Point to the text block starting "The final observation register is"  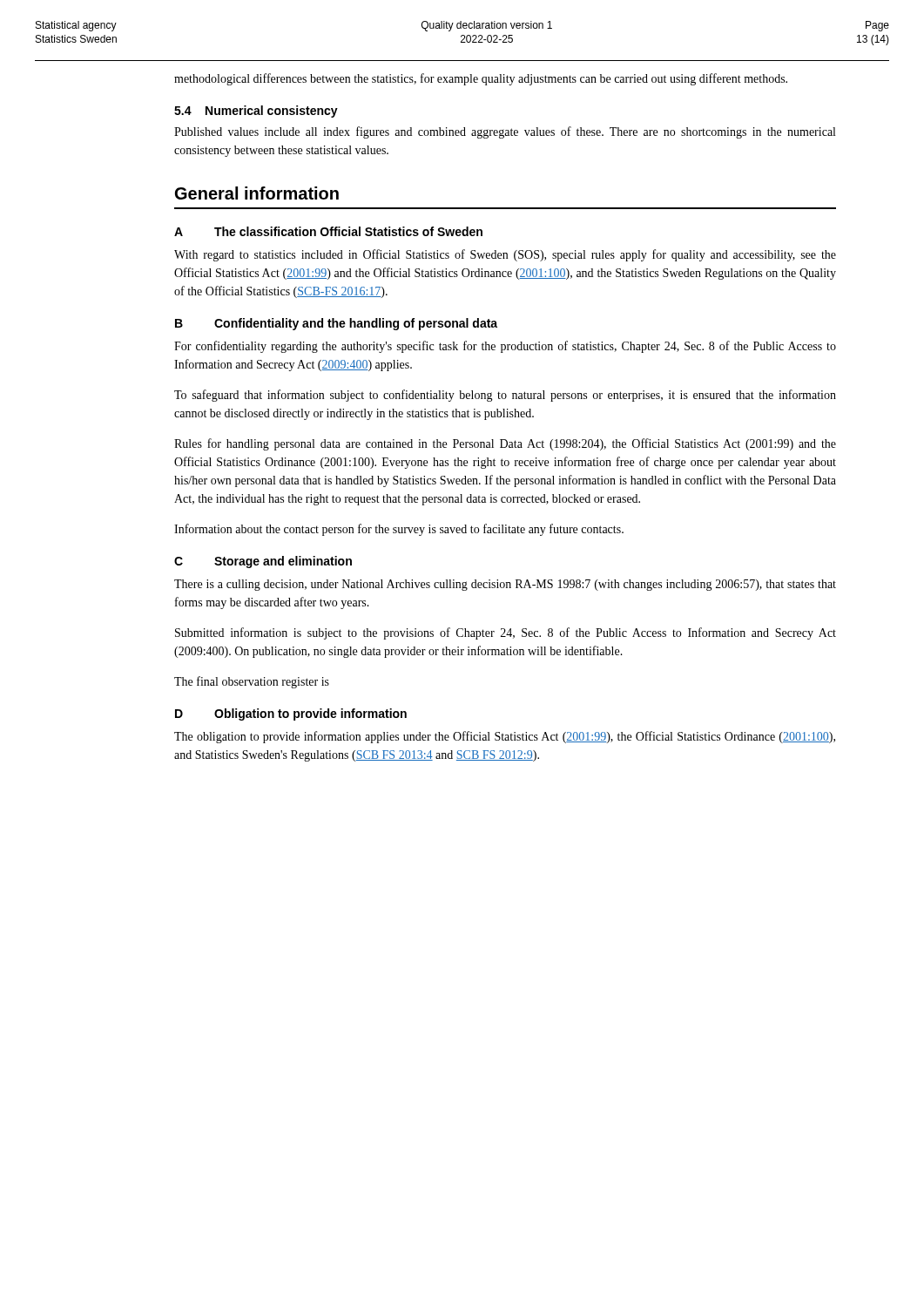(x=252, y=682)
